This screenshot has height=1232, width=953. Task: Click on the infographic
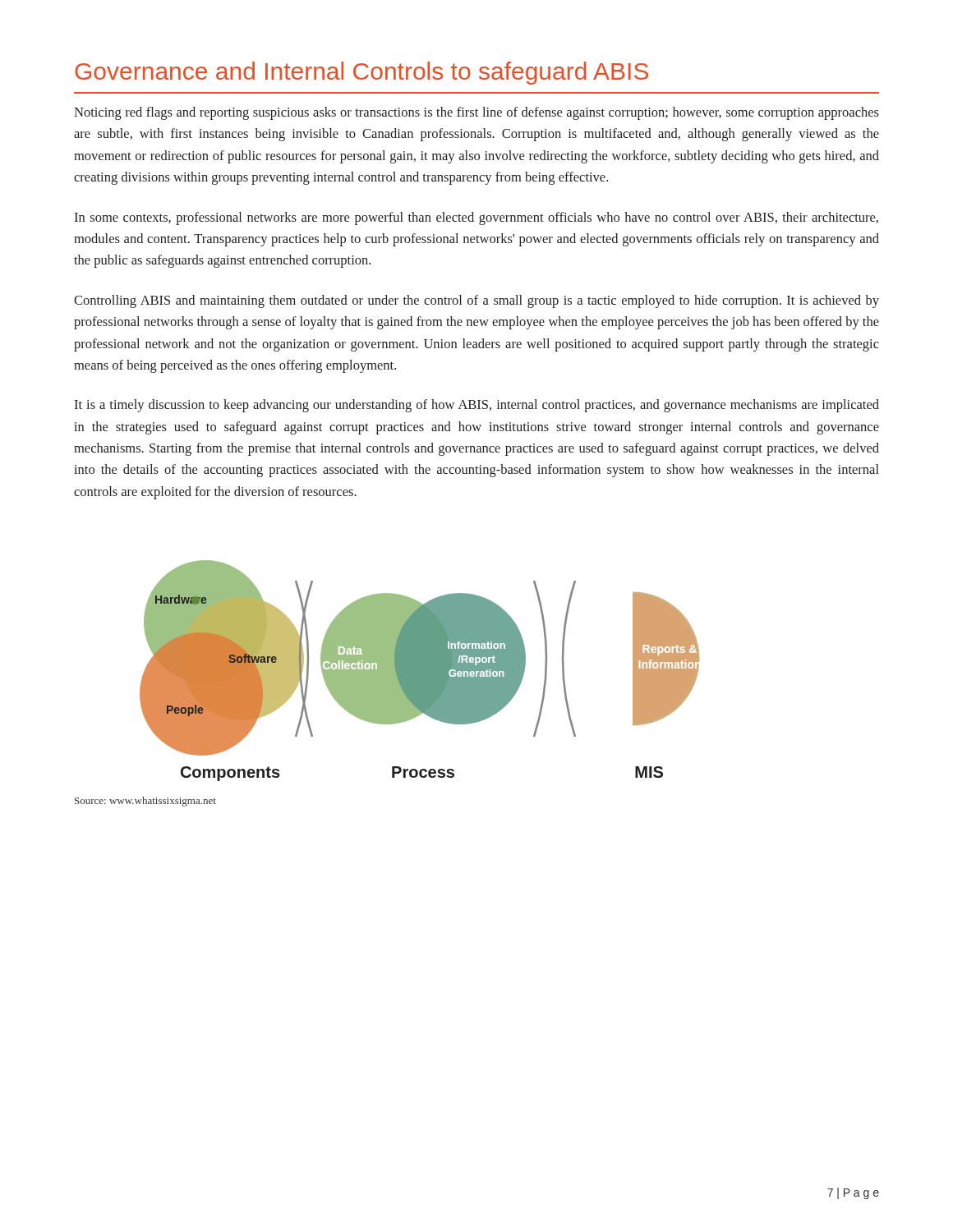click(476, 659)
